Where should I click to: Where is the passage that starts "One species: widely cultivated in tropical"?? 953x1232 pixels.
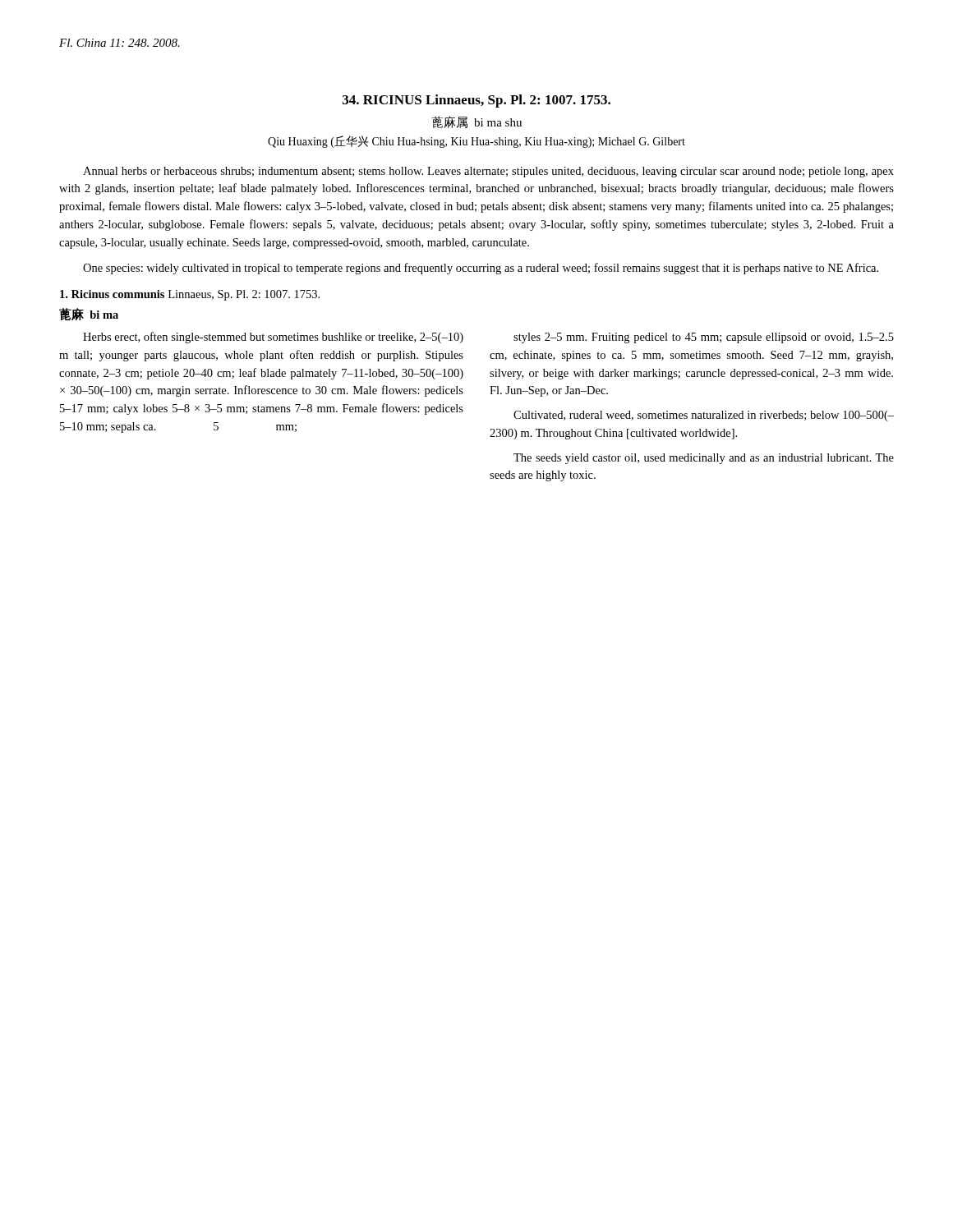pyautogui.click(x=481, y=268)
